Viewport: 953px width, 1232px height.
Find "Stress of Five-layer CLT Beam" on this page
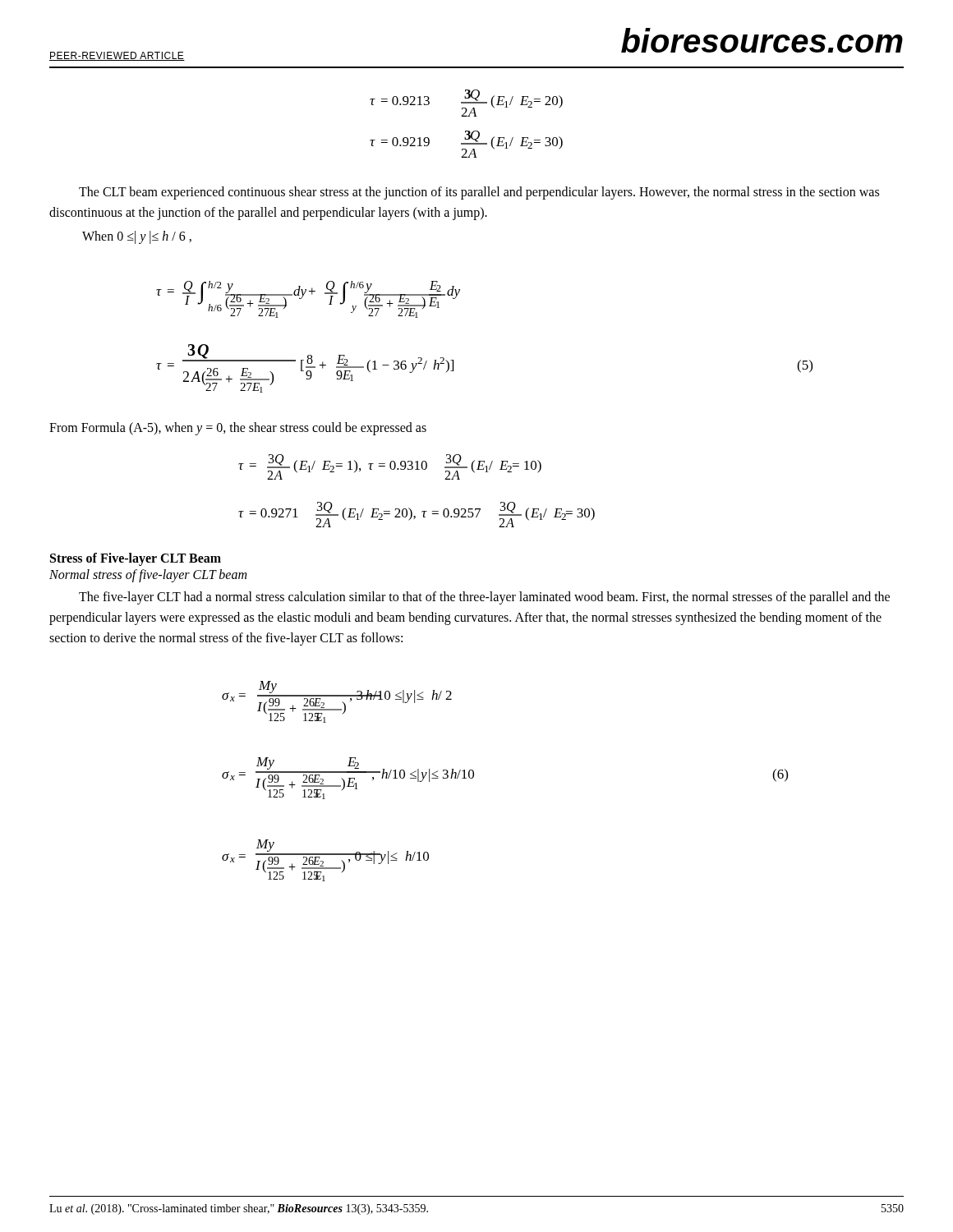pos(135,558)
